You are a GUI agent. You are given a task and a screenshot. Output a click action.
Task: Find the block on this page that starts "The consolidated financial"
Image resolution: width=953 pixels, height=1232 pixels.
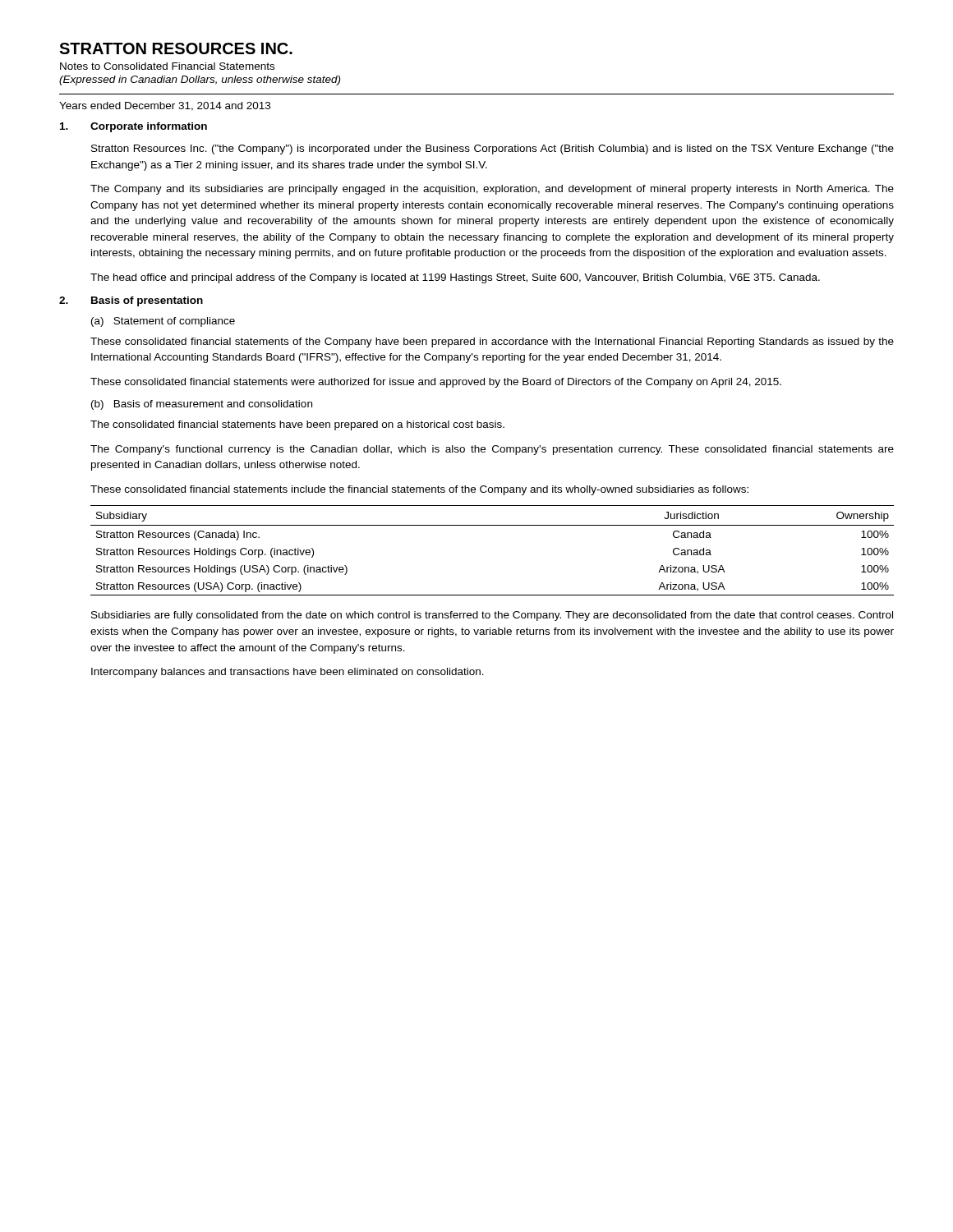click(298, 424)
